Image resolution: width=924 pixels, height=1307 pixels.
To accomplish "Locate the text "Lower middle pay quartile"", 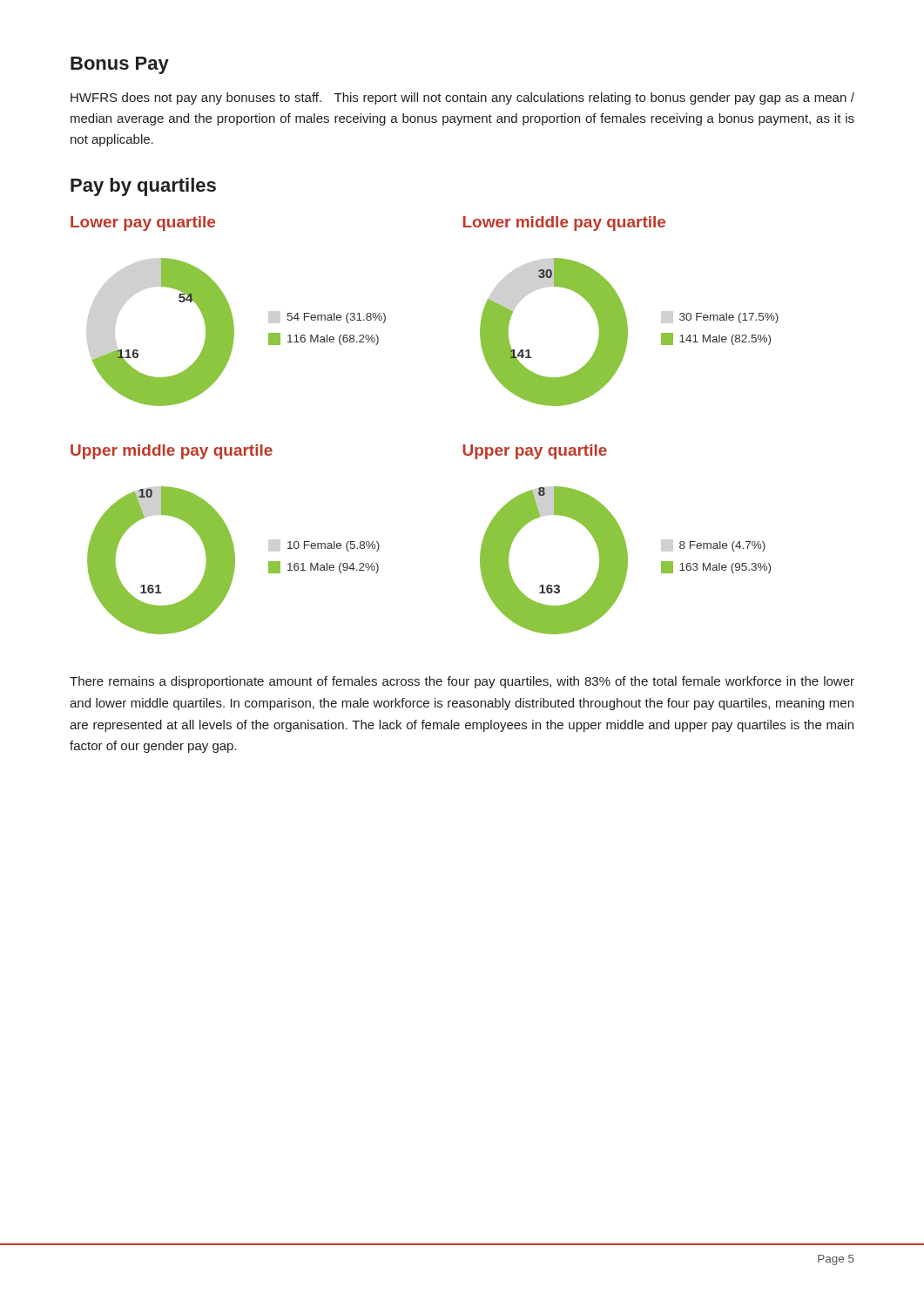I will [x=564, y=222].
